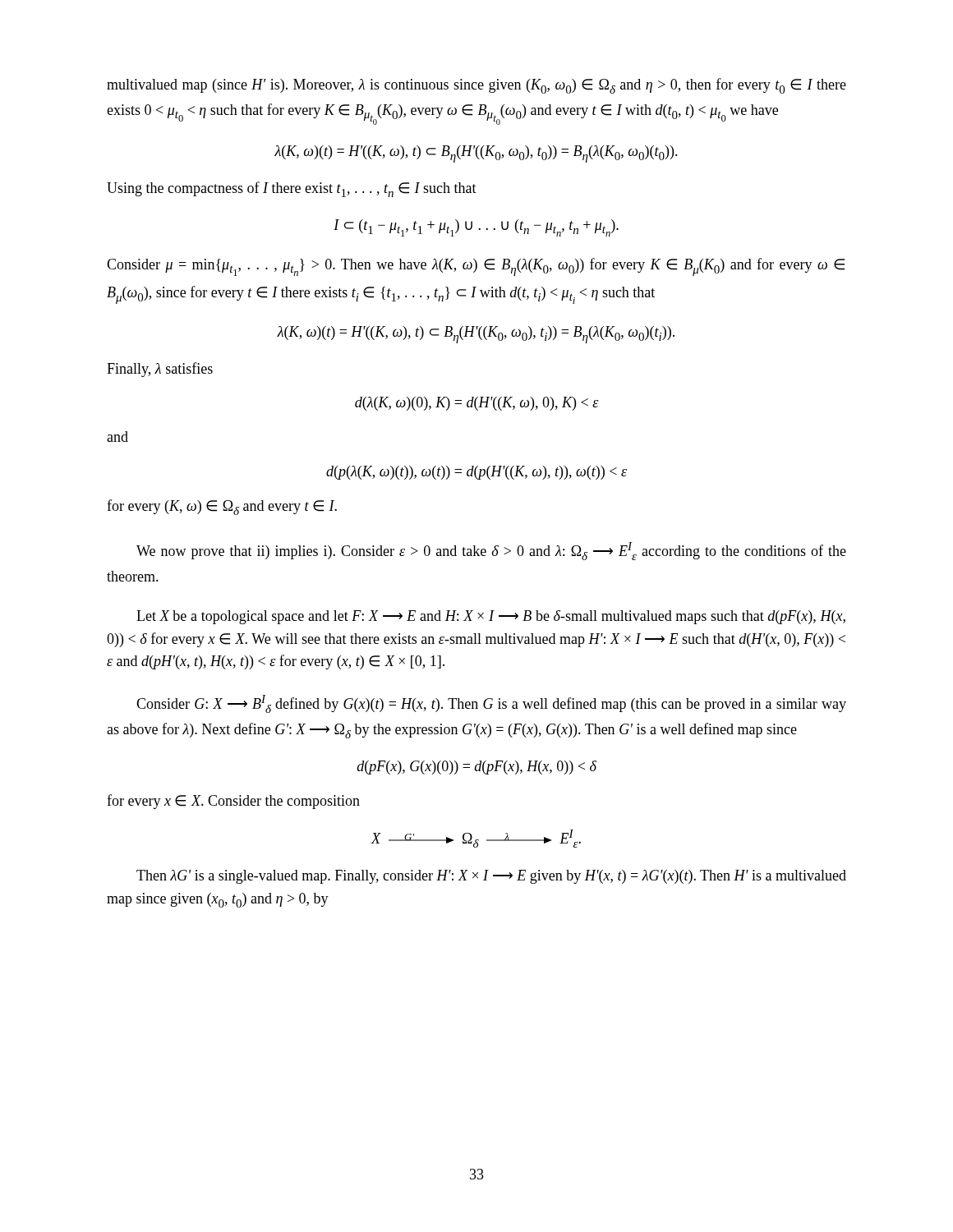Locate the text that says "Finally, λ satisfies"
Screen dimensions: 1232x953
(160, 368)
